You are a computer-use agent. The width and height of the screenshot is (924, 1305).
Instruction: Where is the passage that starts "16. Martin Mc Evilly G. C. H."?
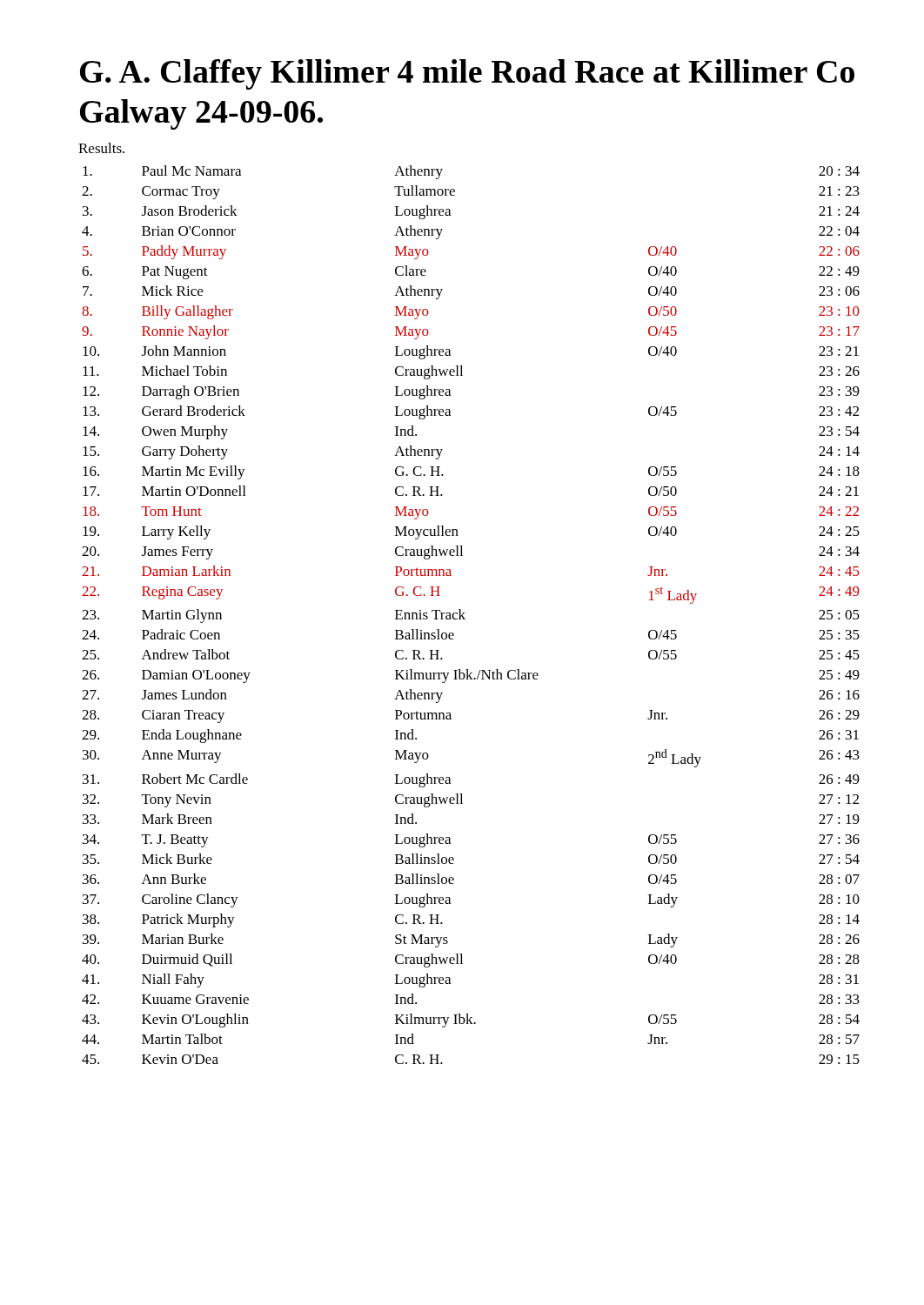click(195, 472)
